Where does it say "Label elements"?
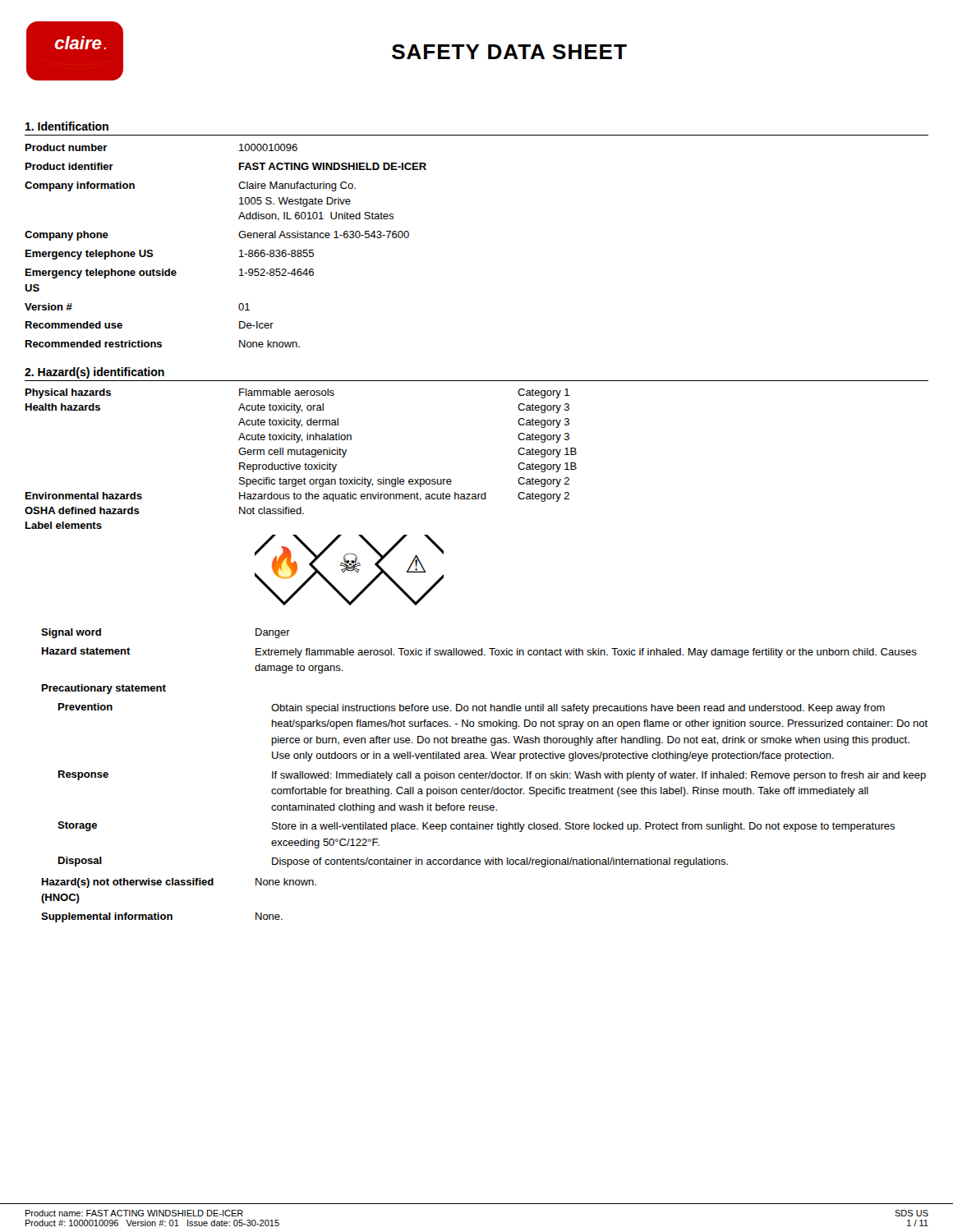953x1232 pixels. (x=63, y=525)
